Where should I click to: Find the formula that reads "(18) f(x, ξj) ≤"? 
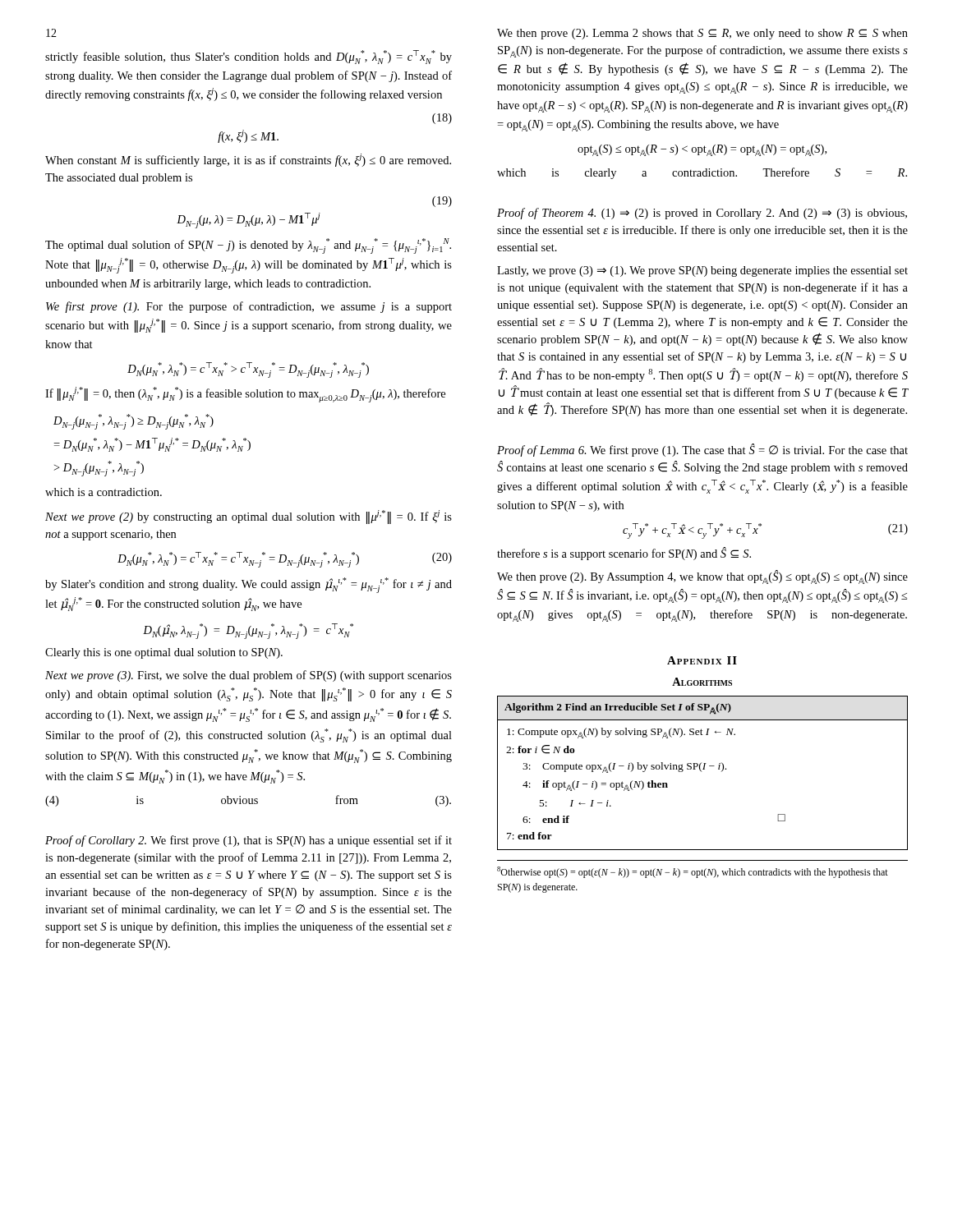(x=248, y=127)
